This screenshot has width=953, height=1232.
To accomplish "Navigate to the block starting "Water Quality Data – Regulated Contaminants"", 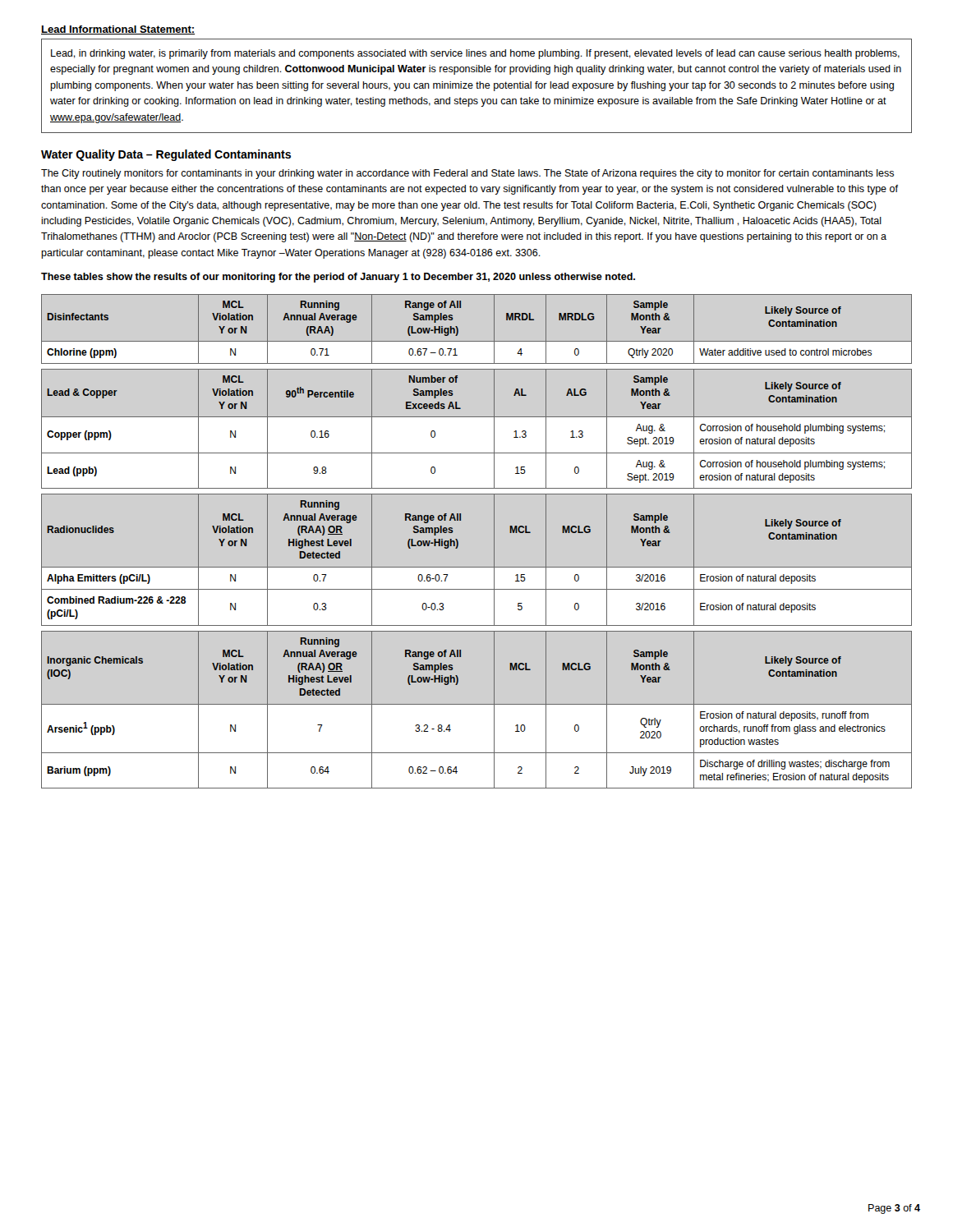I will [x=166, y=154].
